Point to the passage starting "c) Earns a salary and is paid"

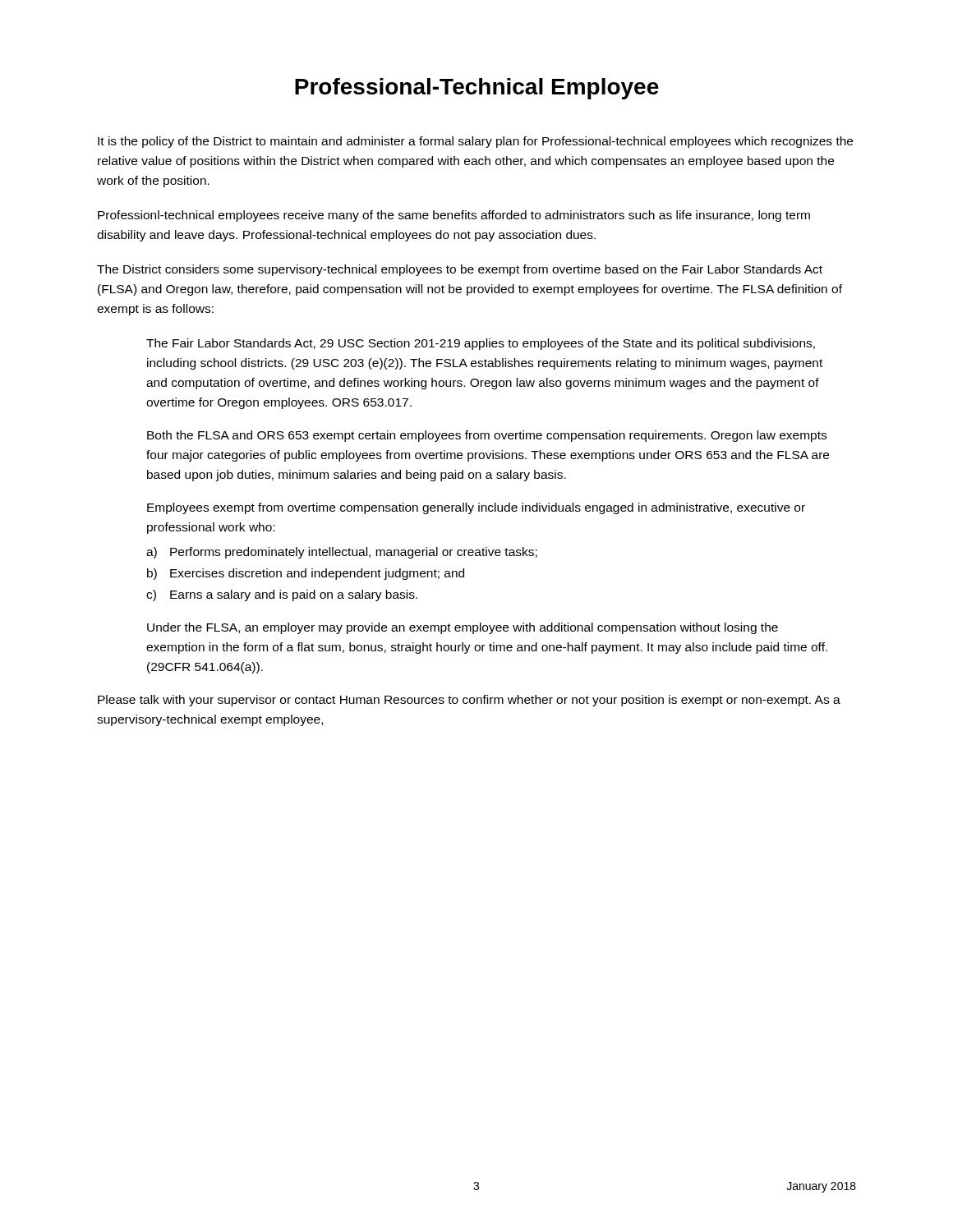point(282,595)
